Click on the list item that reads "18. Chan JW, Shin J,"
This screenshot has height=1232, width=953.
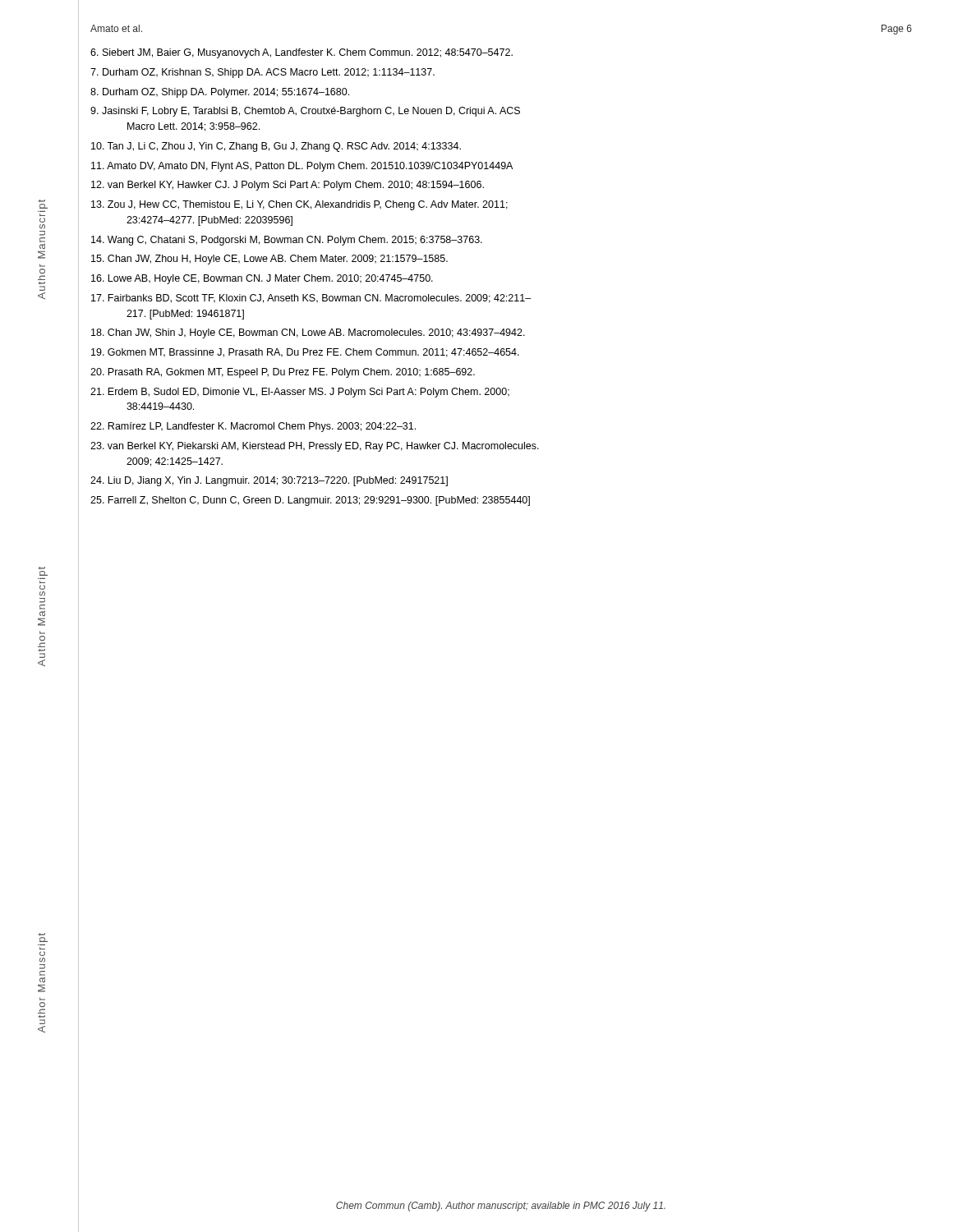click(x=308, y=333)
